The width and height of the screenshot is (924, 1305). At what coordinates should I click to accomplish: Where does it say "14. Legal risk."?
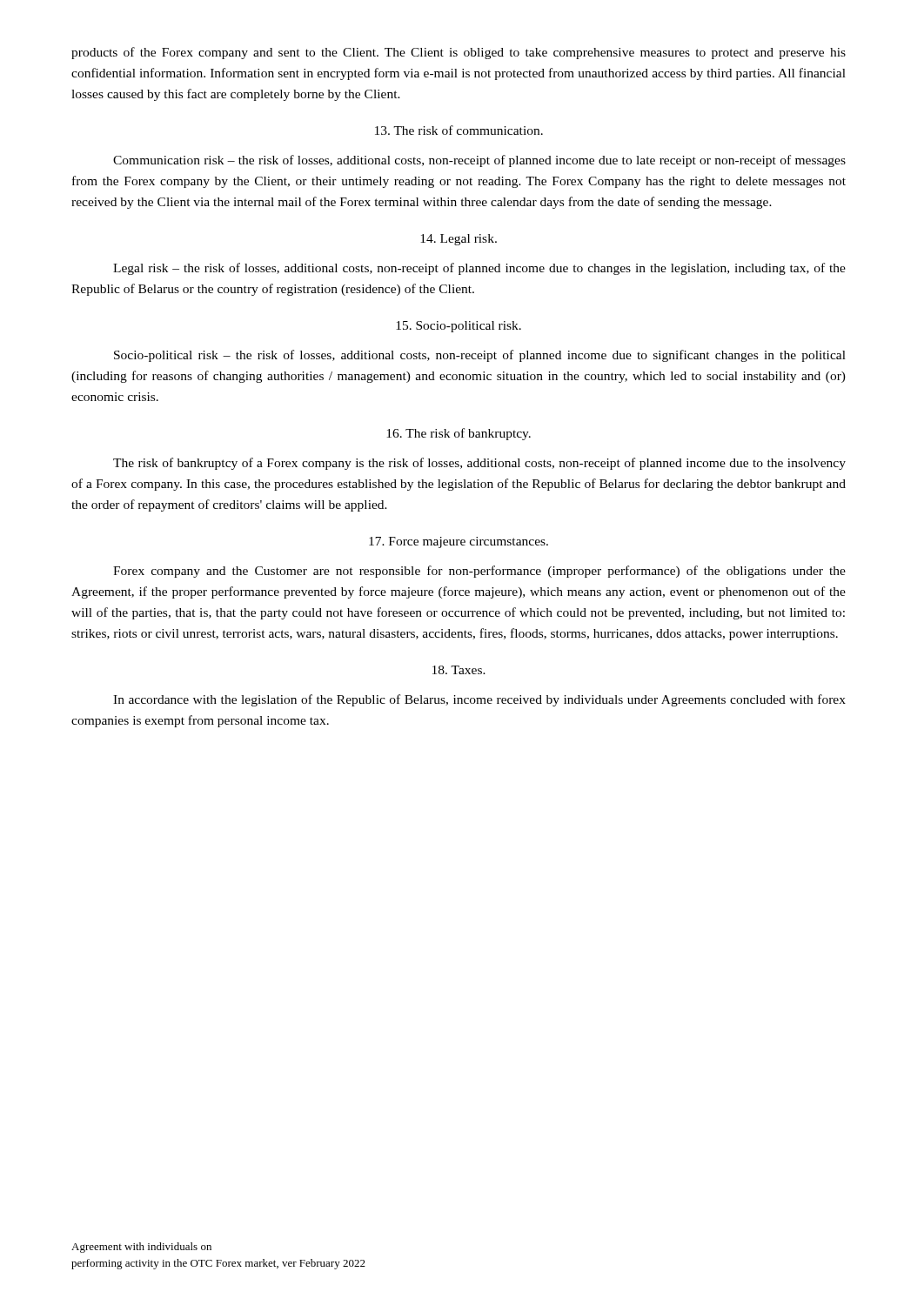coord(459,238)
